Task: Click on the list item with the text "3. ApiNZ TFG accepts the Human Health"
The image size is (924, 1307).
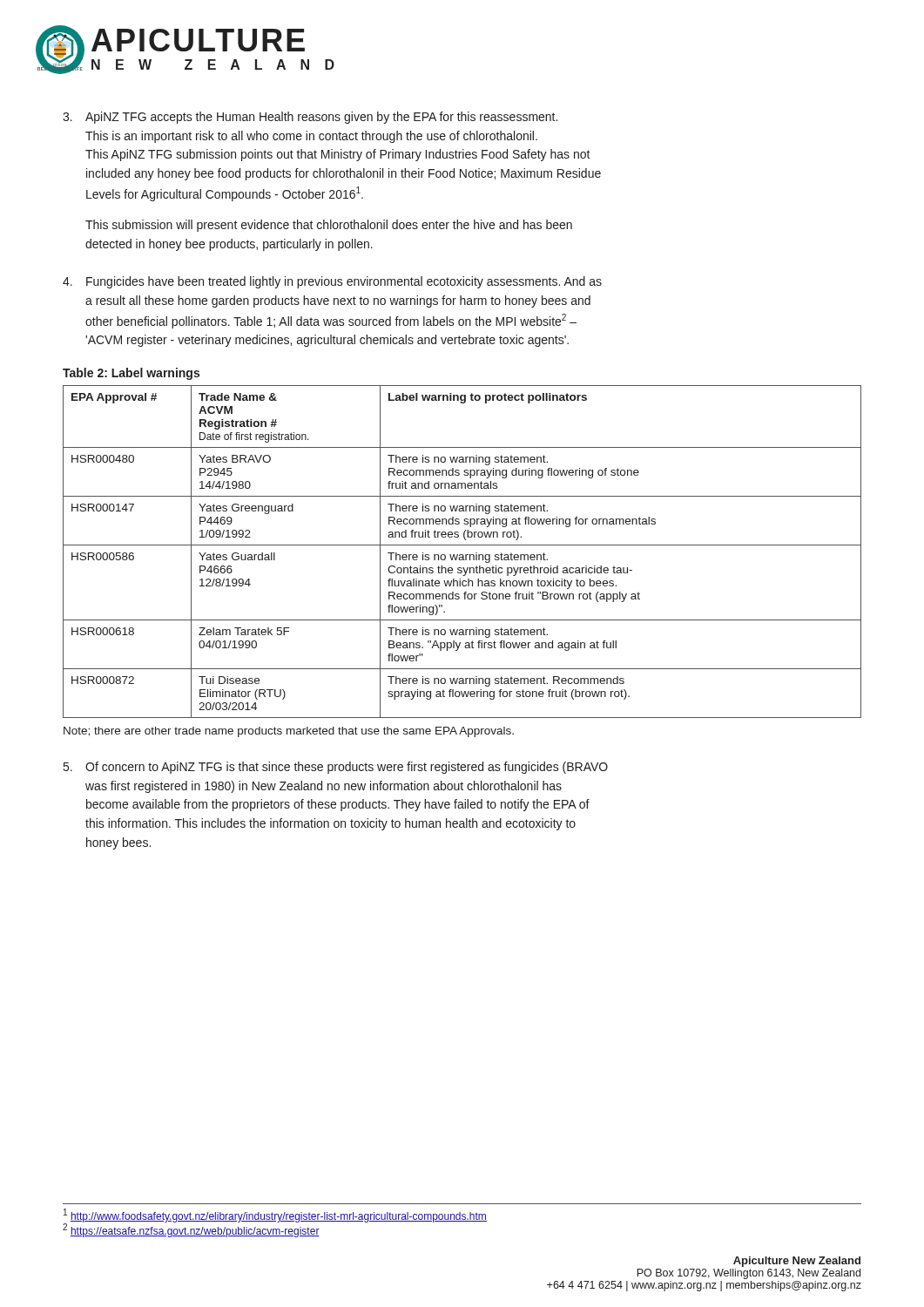Action: tap(462, 181)
